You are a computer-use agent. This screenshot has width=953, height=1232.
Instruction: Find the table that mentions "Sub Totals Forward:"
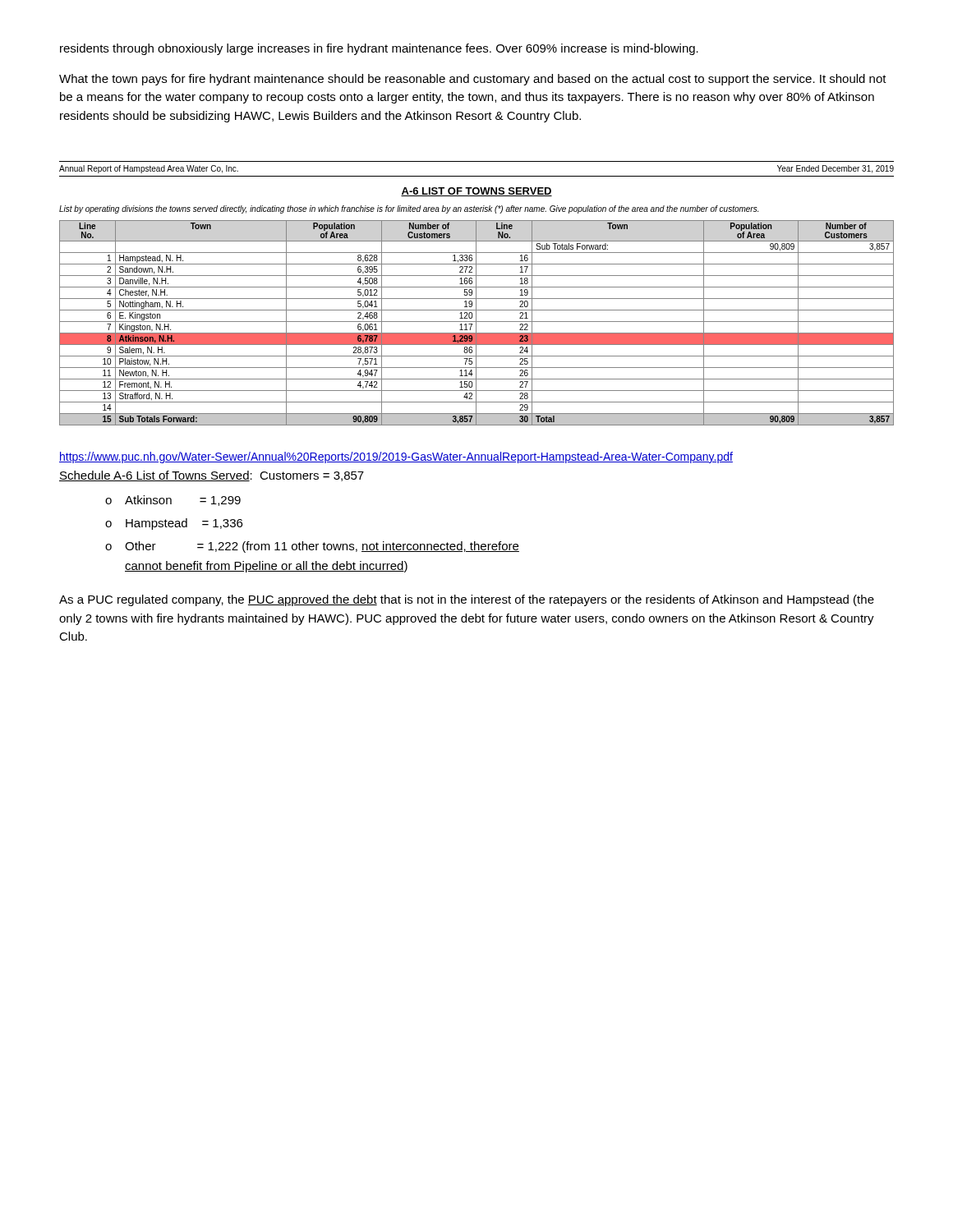tap(476, 323)
